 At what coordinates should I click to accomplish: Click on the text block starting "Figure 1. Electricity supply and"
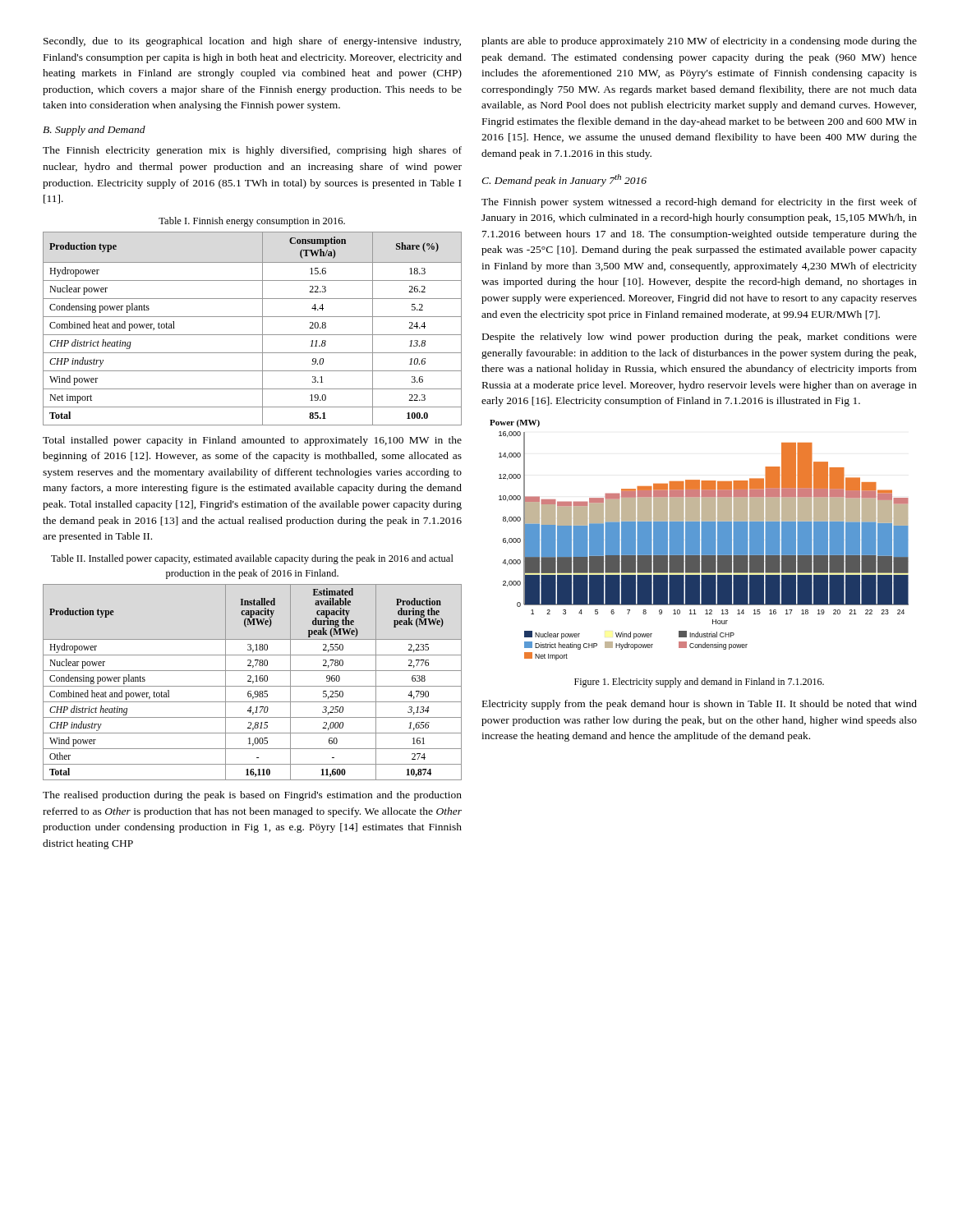(699, 682)
